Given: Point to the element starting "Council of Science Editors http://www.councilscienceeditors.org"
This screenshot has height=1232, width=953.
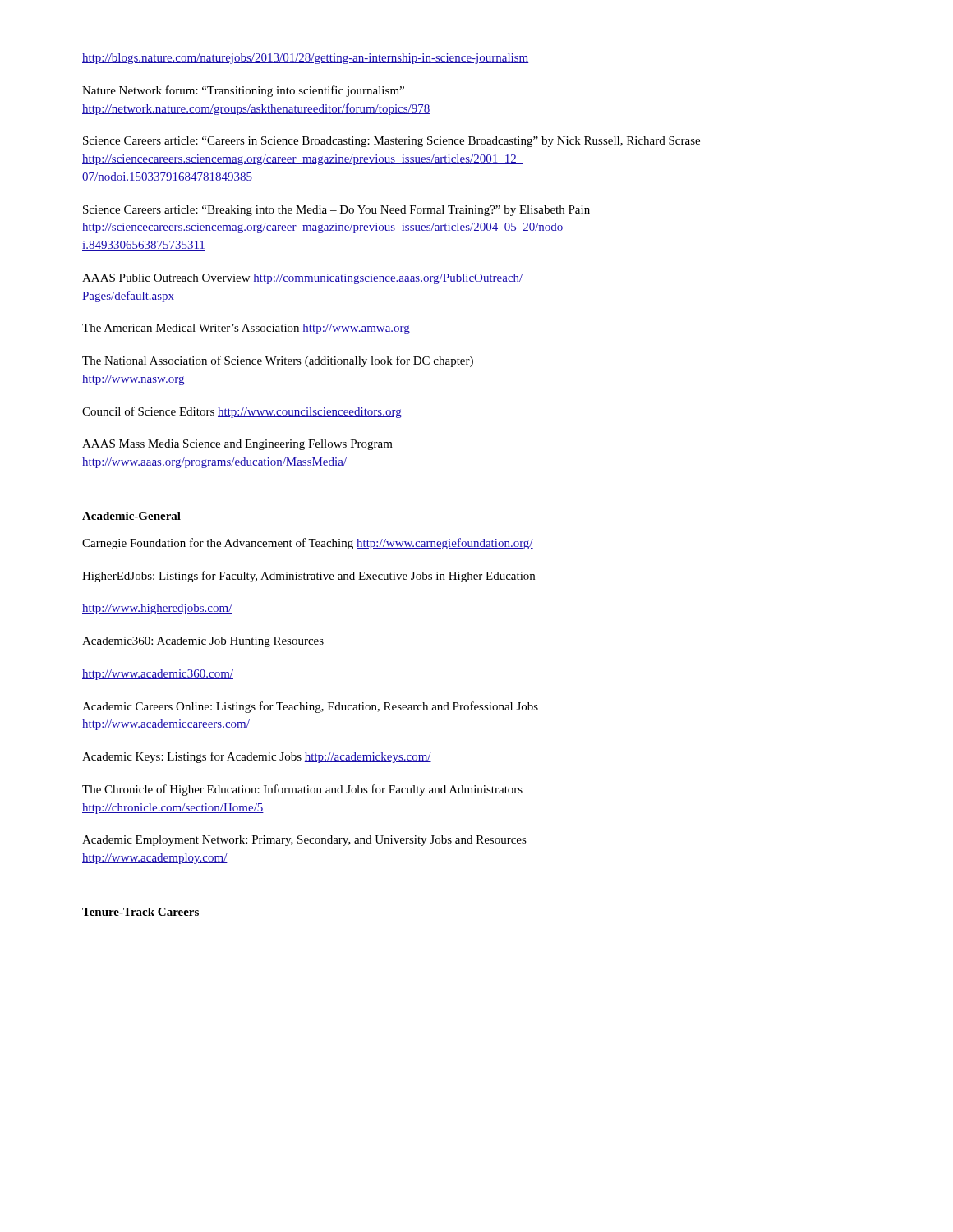Looking at the screenshot, I should [242, 411].
